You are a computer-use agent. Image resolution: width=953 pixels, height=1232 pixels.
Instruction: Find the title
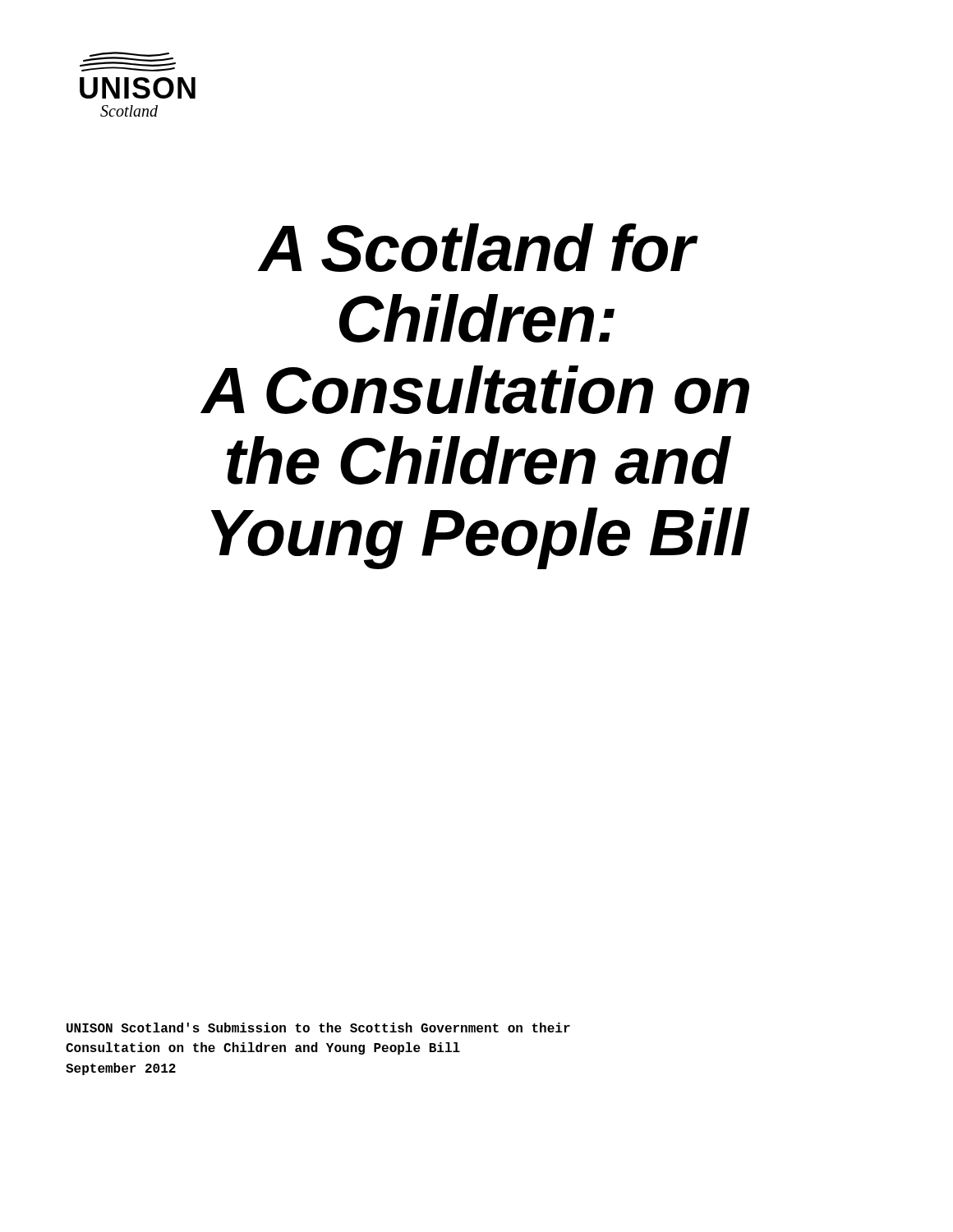click(476, 391)
